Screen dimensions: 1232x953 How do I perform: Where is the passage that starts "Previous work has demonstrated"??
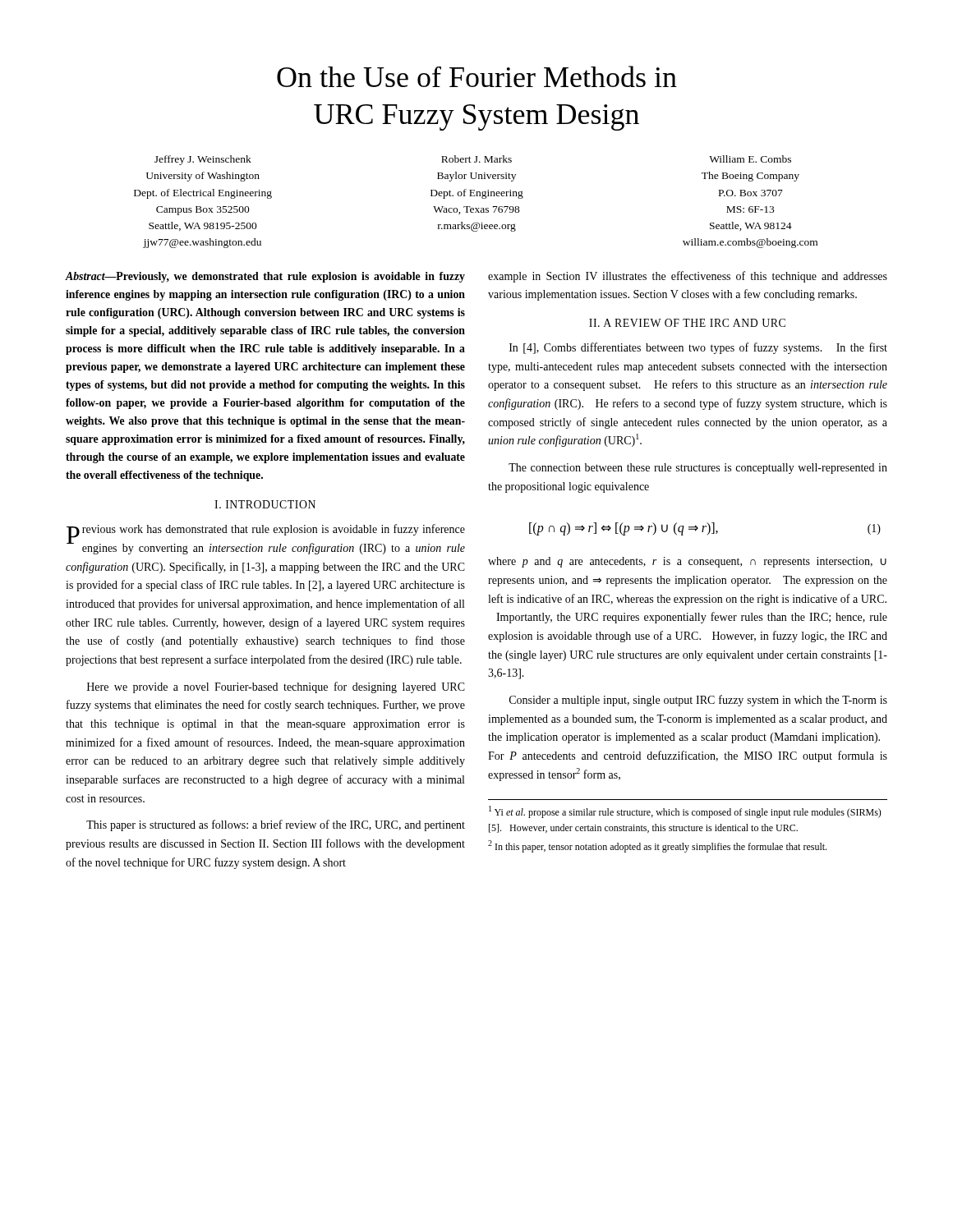point(265,697)
